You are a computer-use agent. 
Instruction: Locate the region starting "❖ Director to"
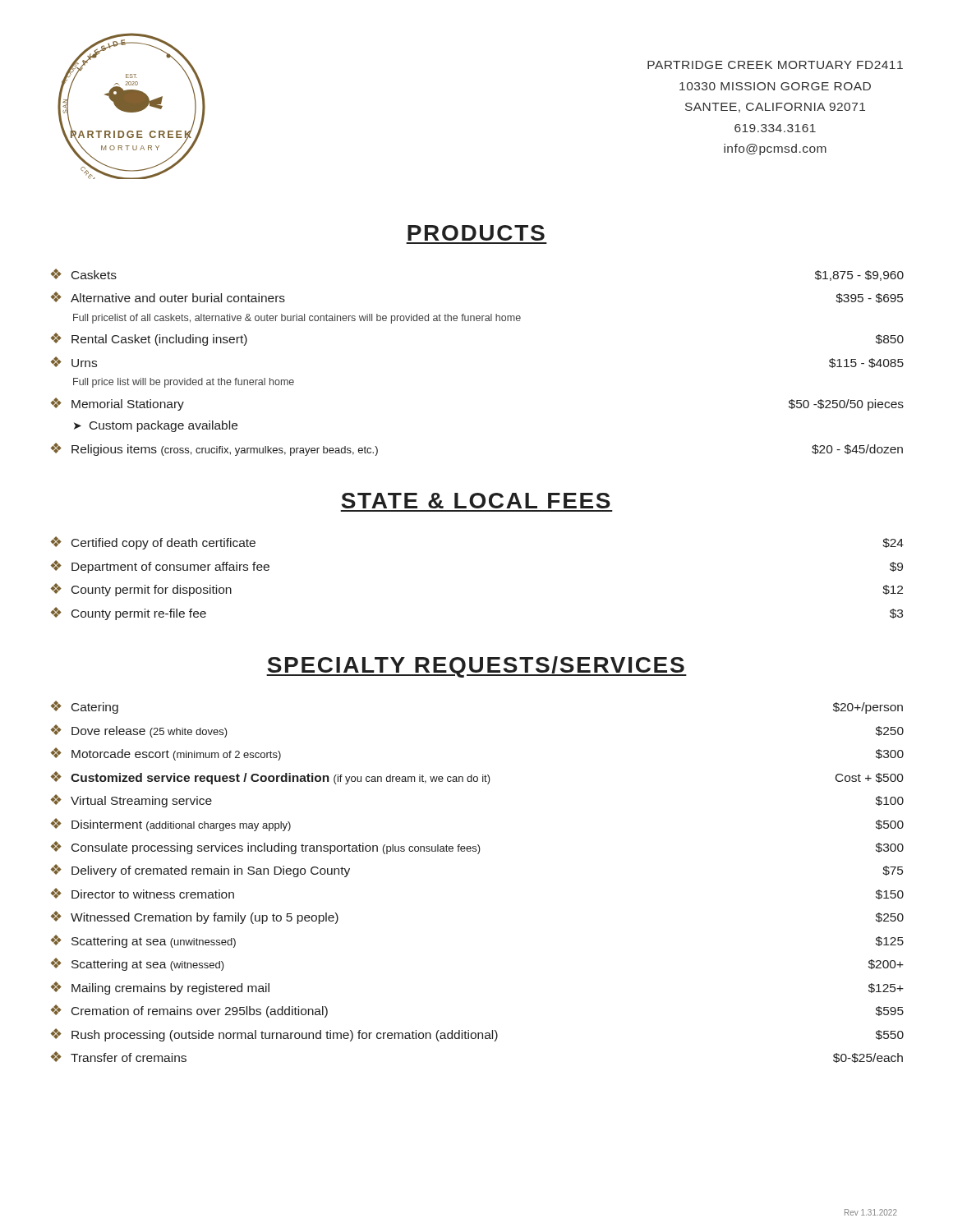[x=146, y=893]
